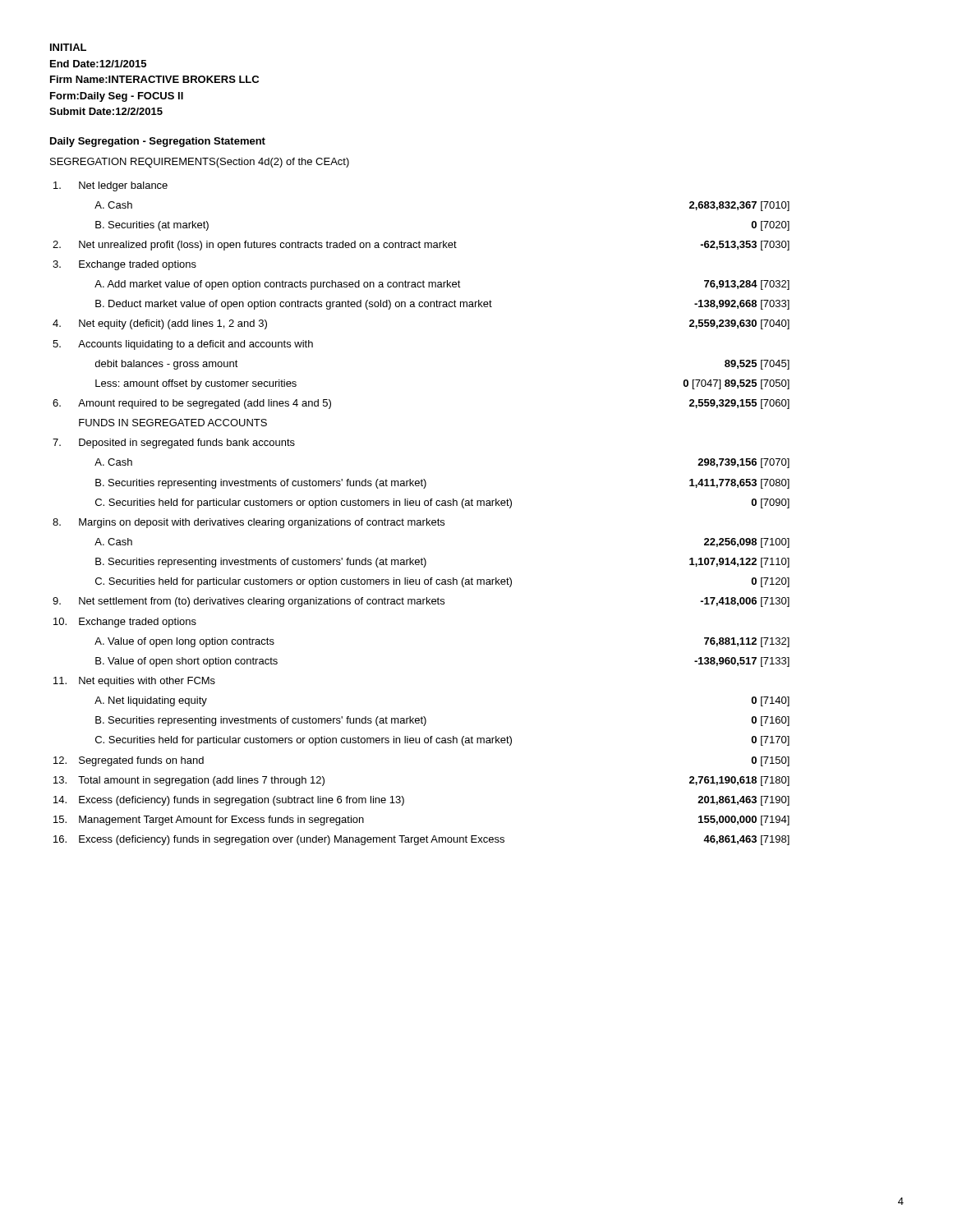
Task: Locate the block of text that opens with "9. Net settlement from (to) derivatives"
Action: [x=421, y=602]
